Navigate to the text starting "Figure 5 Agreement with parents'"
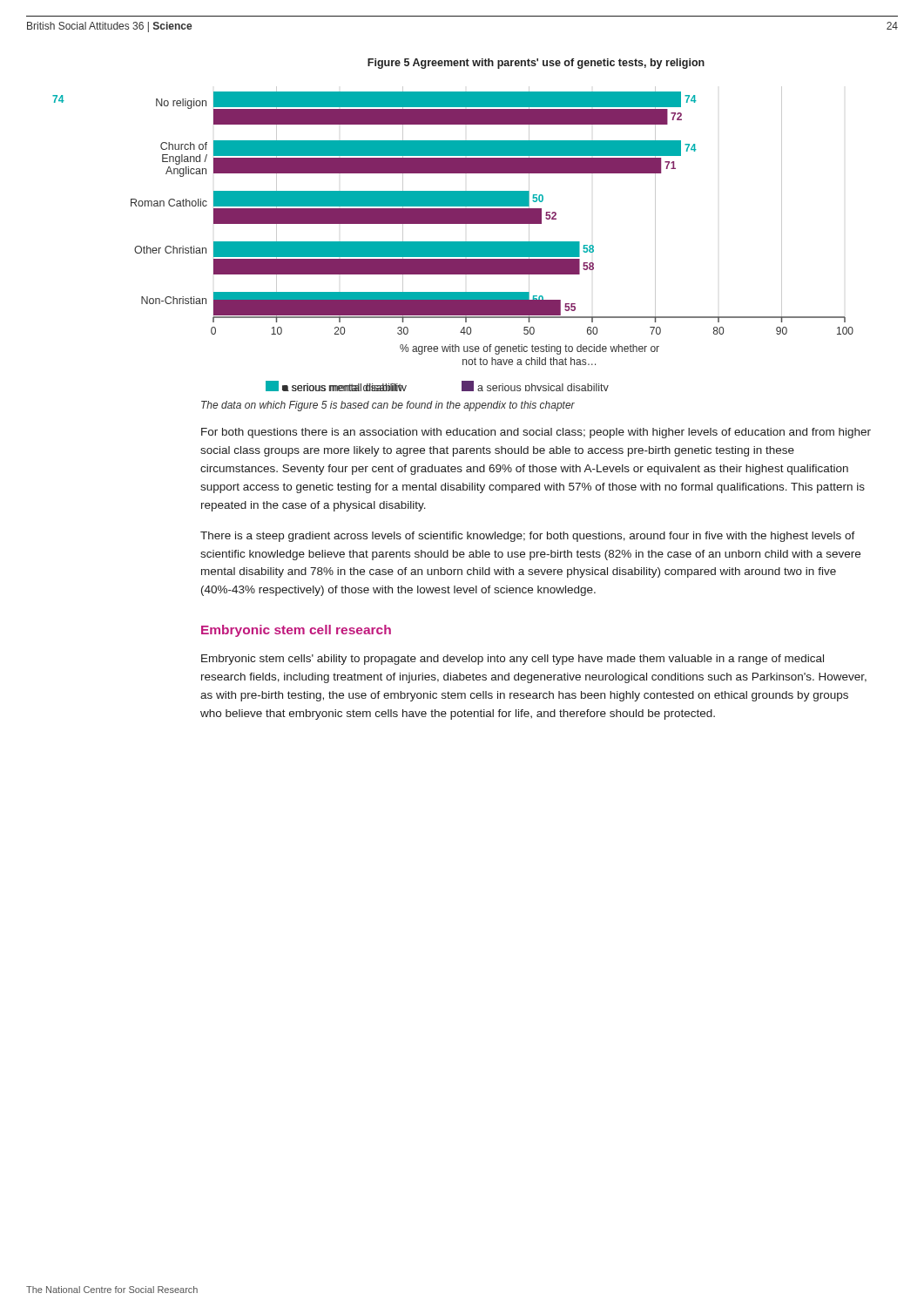This screenshot has width=924, height=1307. (536, 63)
